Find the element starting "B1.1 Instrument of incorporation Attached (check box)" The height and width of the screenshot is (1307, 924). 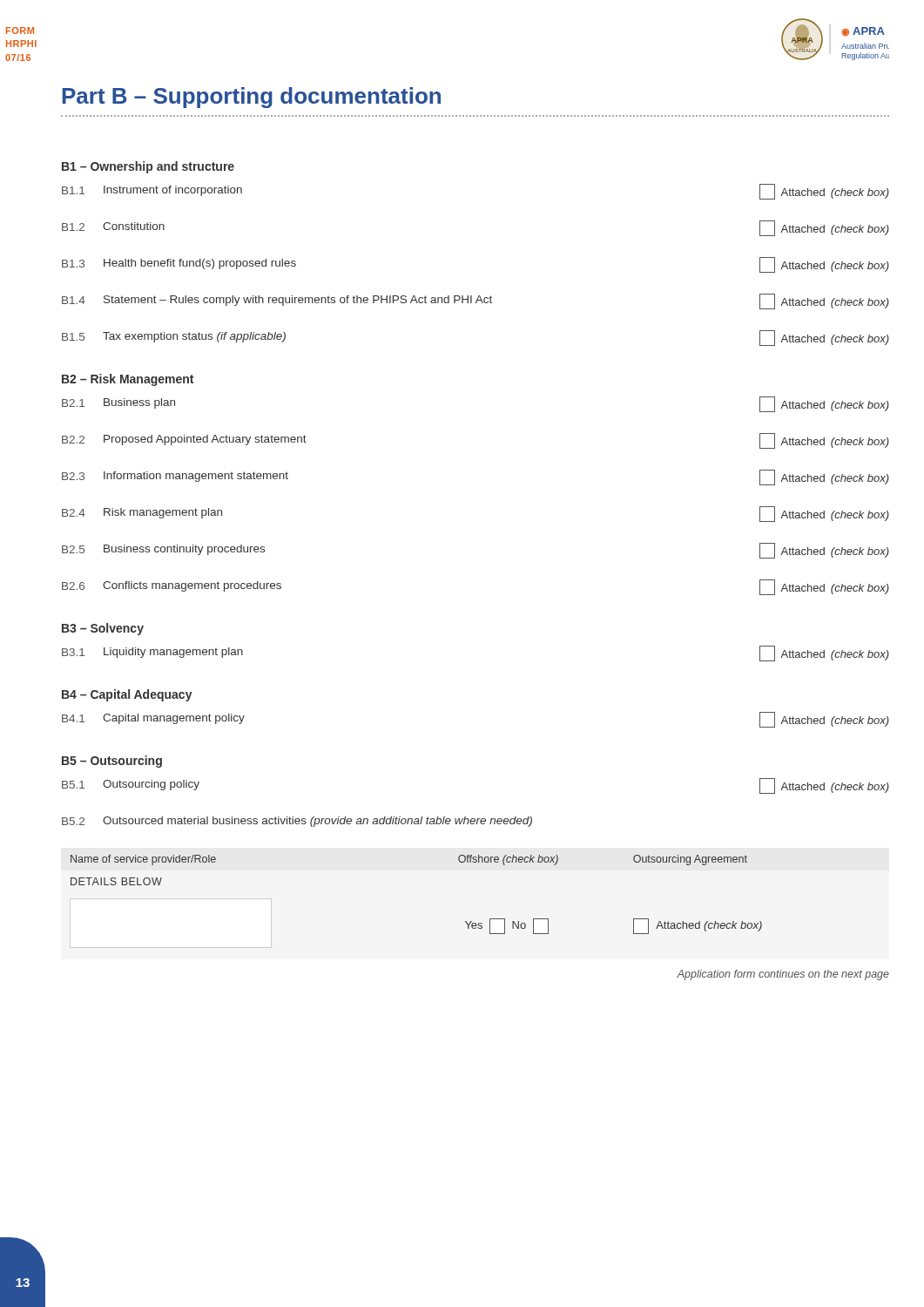pos(175,191)
